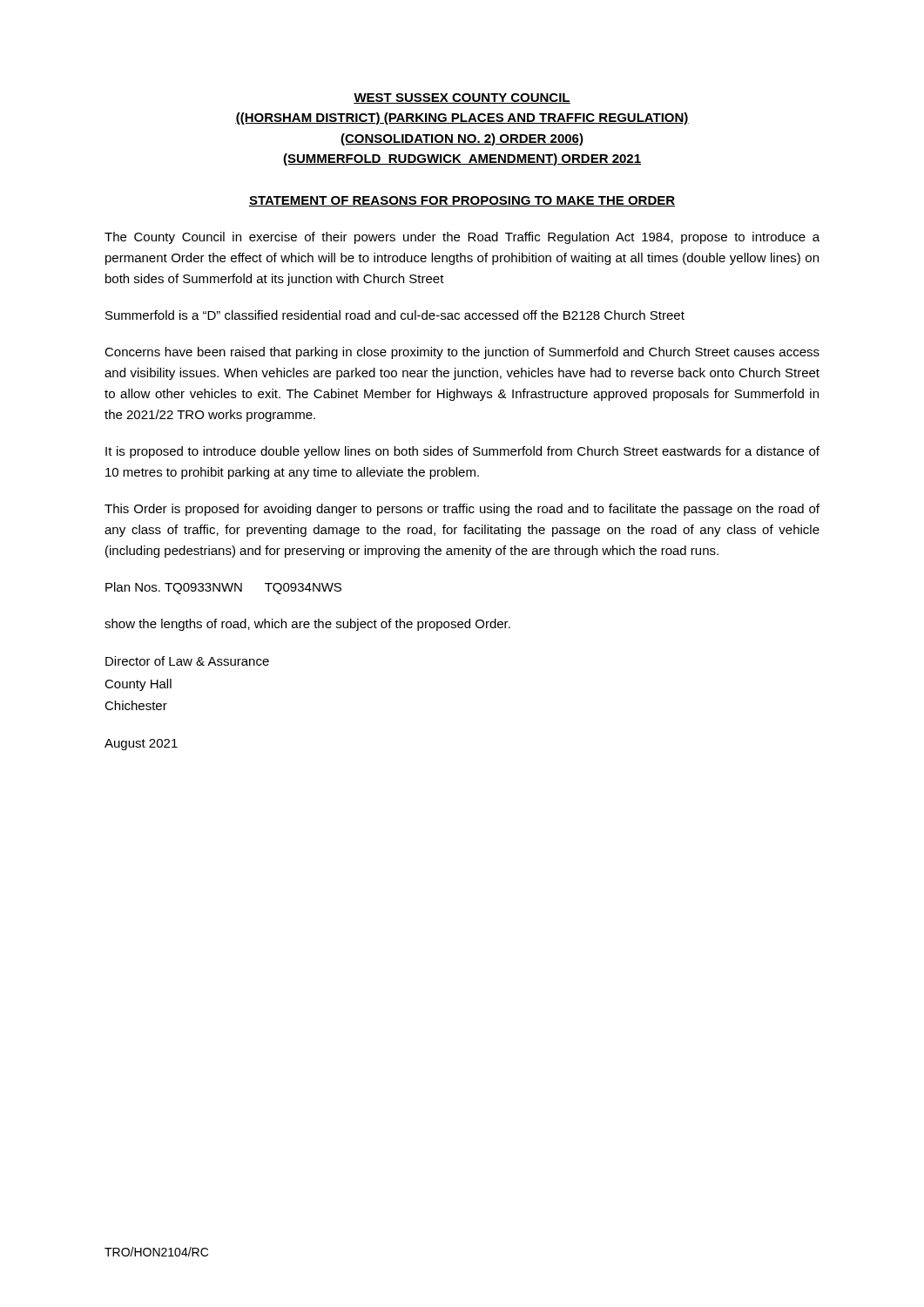Find the title that says "WEST SUSSEX COUNTY COUNCIL ((HORSHAM DISTRICT) (PARKING"
Image resolution: width=924 pixels, height=1307 pixels.
point(462,128)
